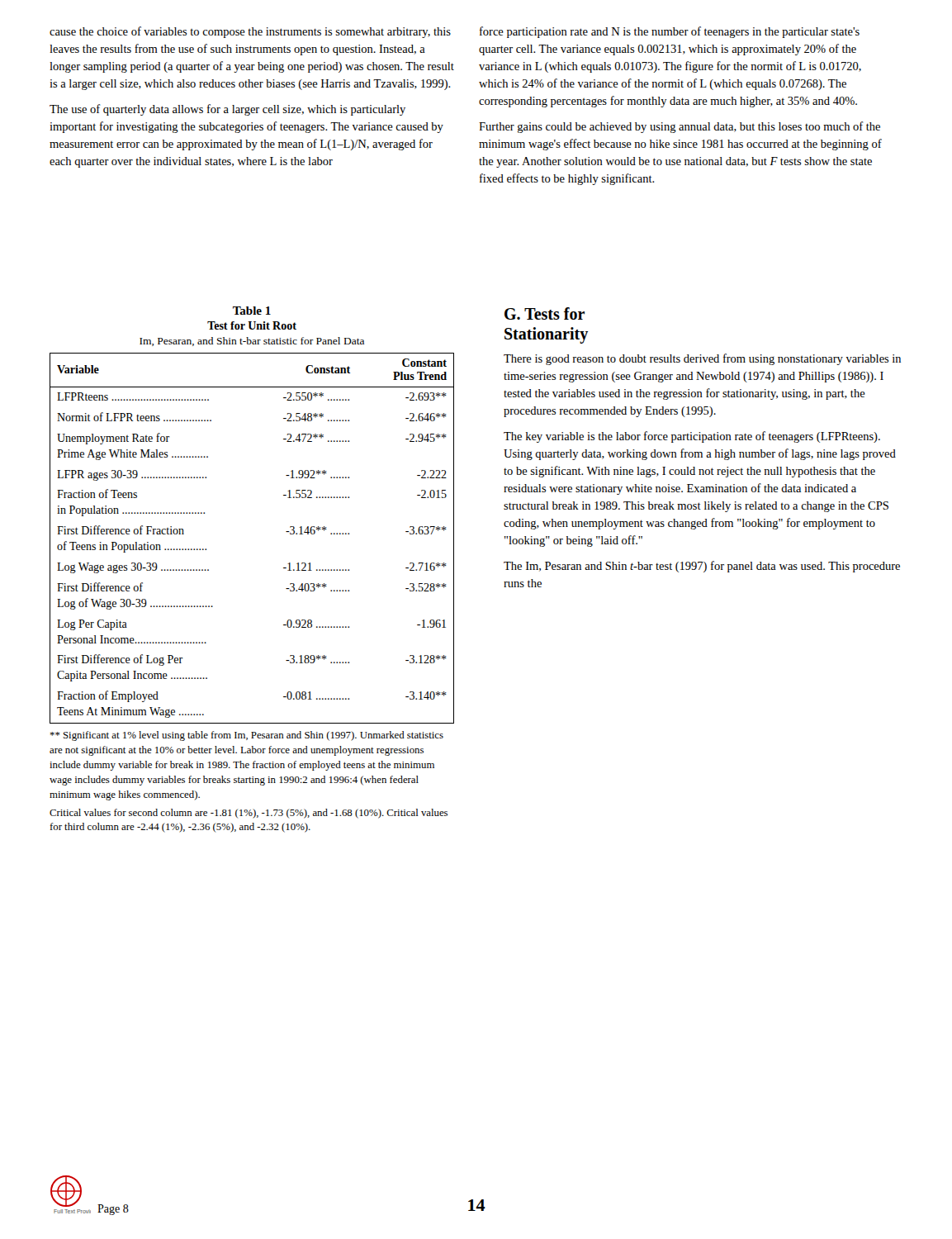Where does it say "G. Tests forStationarity"?
The image size is (952, 1239).
[x=545, y=313]
